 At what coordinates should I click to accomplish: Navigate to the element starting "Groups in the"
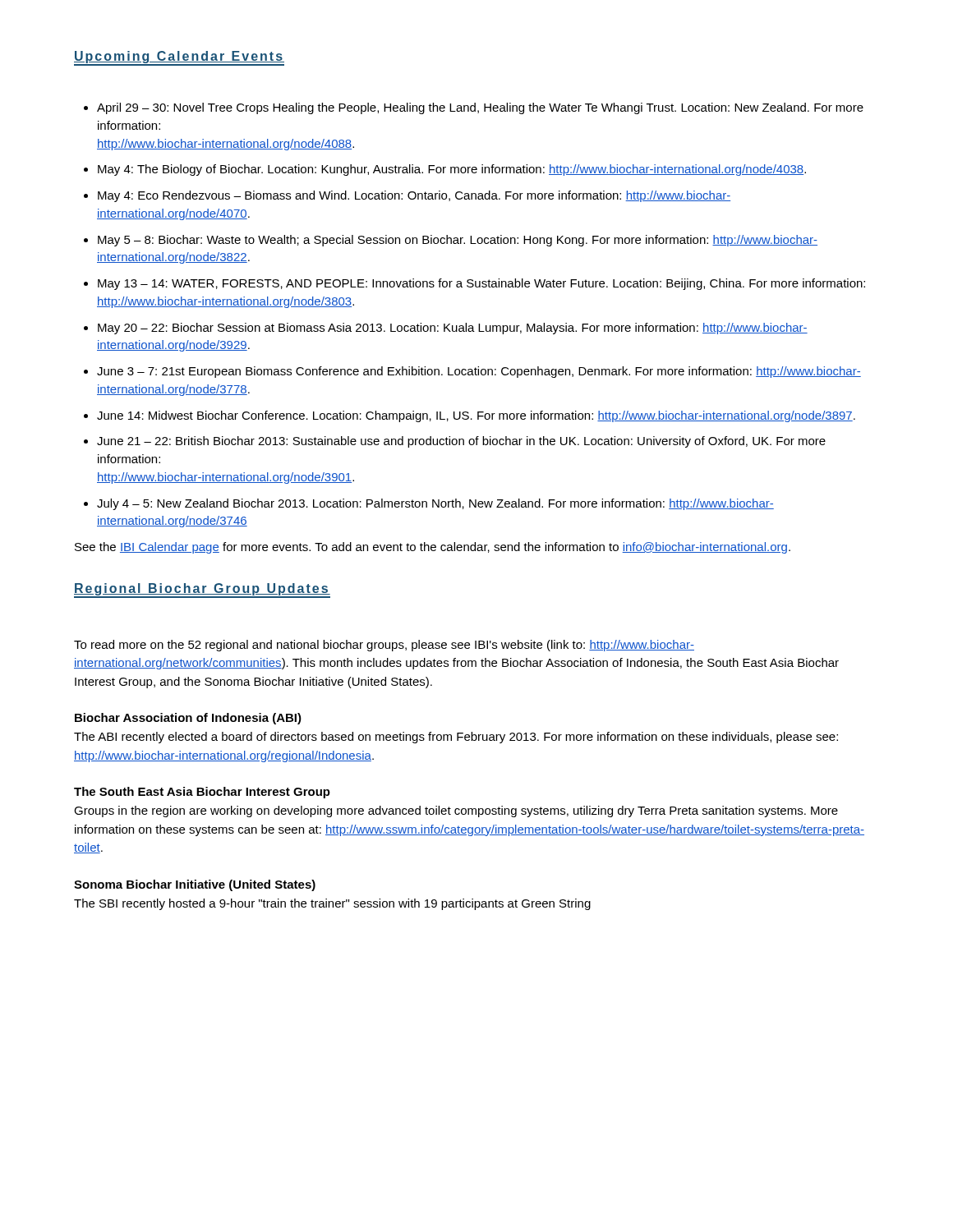point(469,829)
